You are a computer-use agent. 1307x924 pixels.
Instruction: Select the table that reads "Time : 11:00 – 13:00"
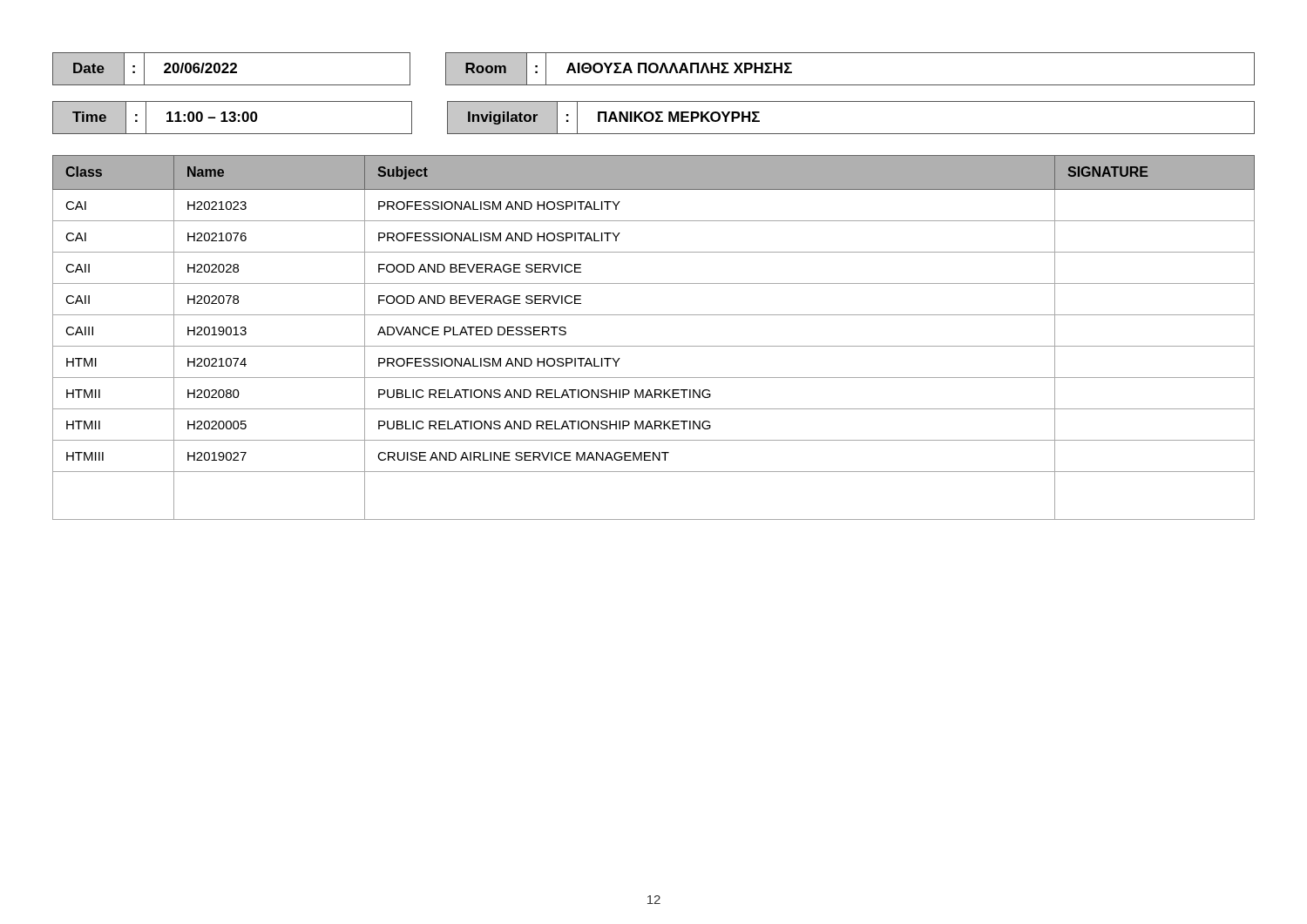[654, 118]
